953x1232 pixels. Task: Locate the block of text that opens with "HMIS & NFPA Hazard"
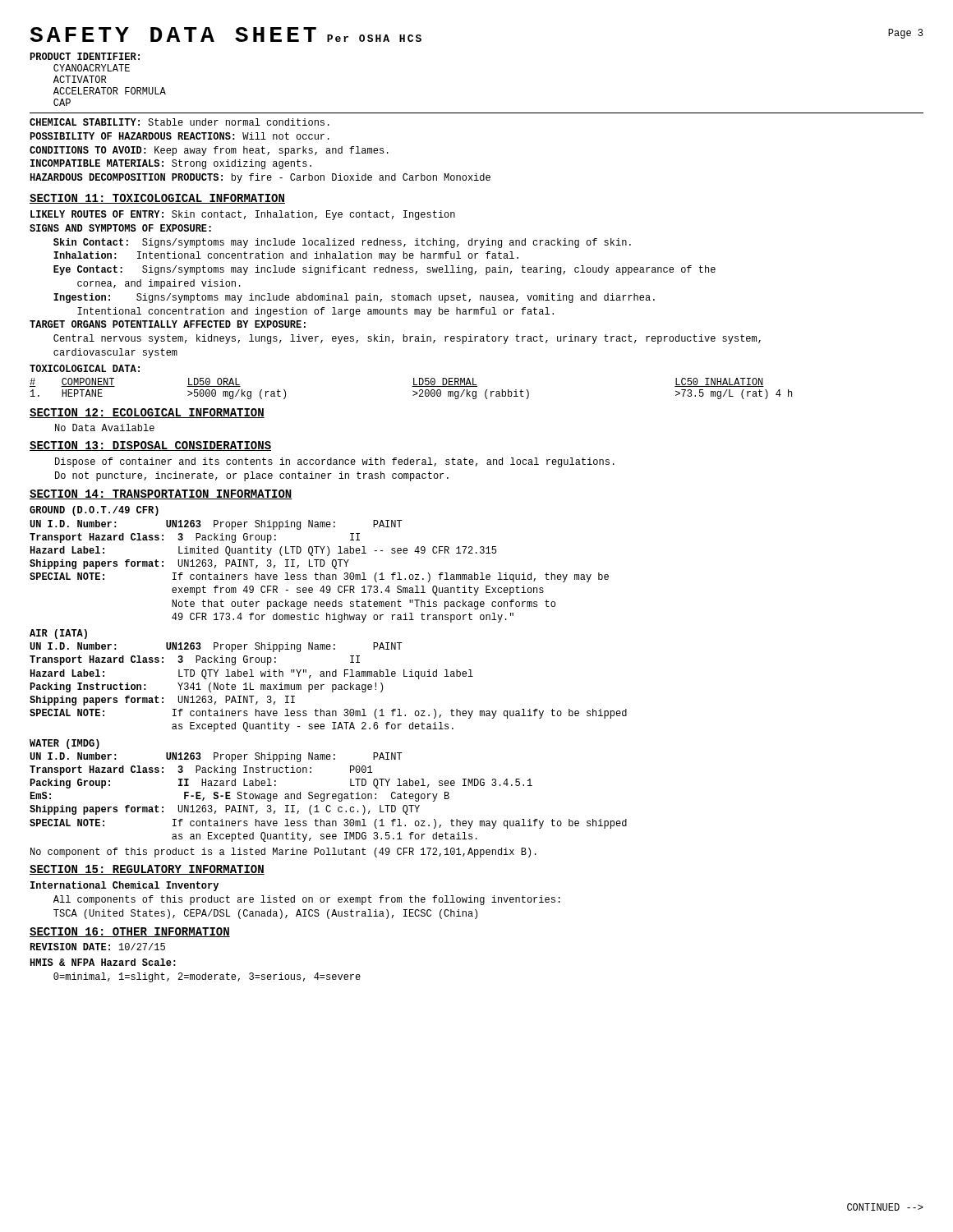click(195, 971)
